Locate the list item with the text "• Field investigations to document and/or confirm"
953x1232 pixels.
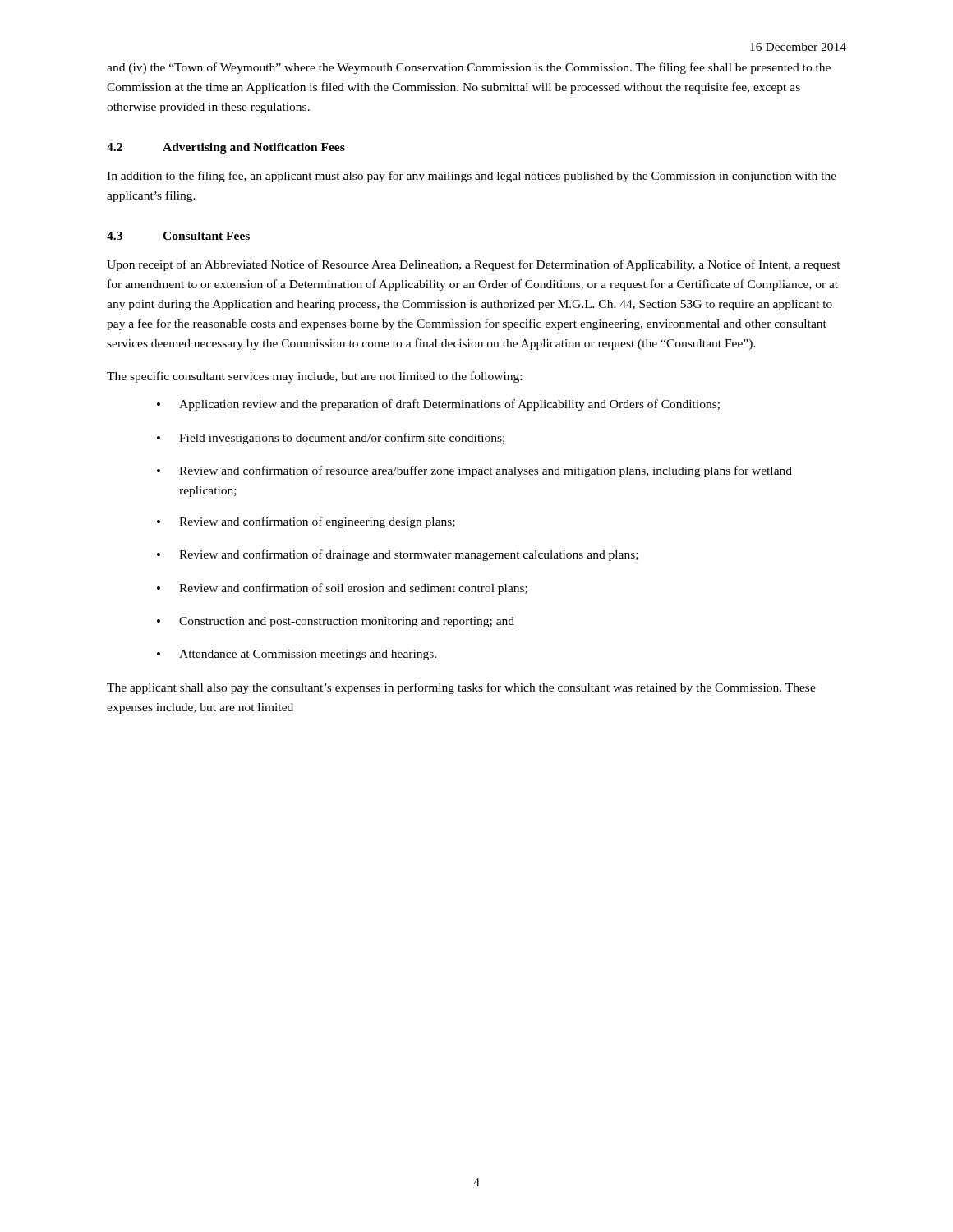(x=501, y=438)
